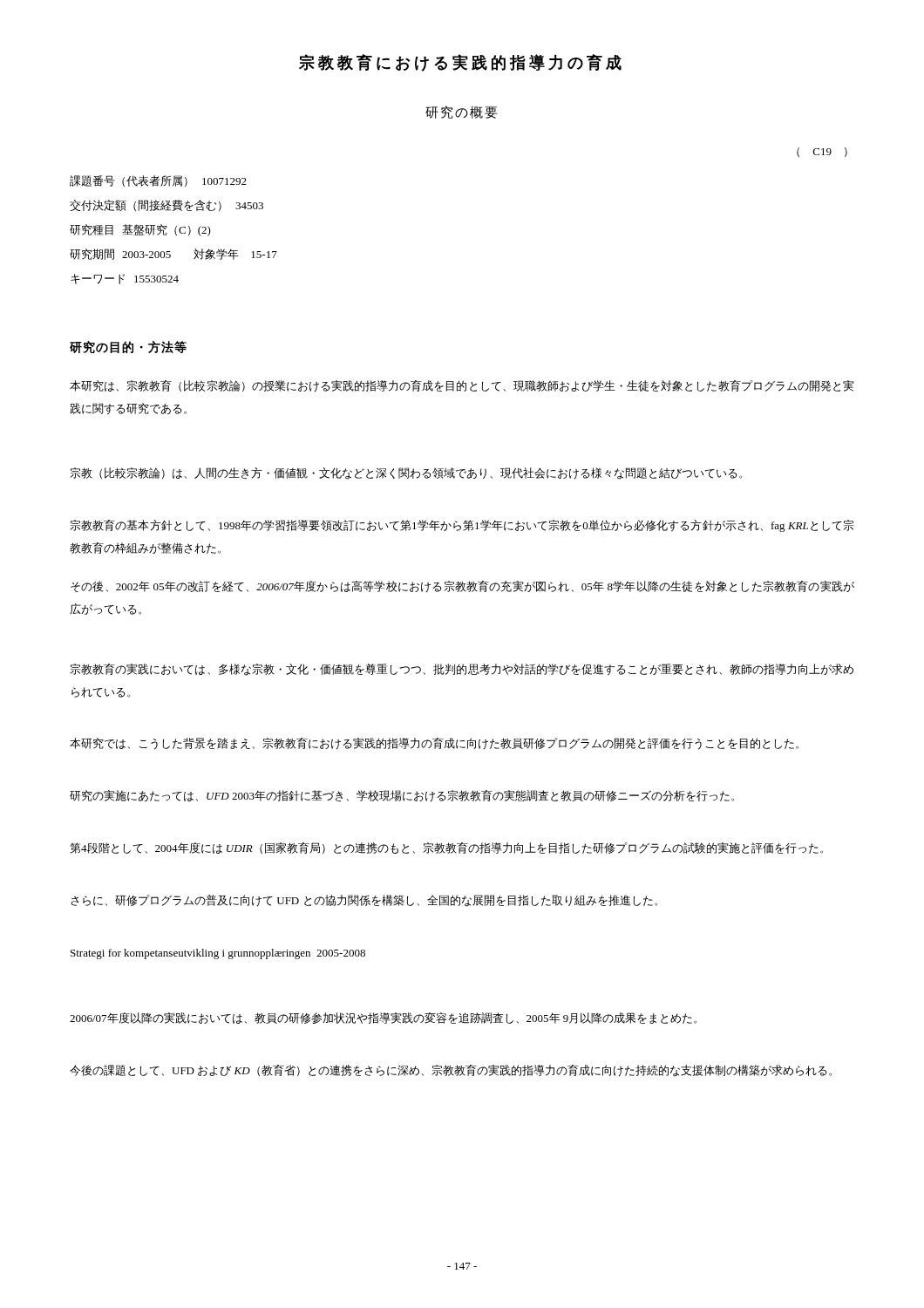Click on the text that reads "宗教教育の基本方針として、1998年の学習指導要領改訂において第1学年から第1学年において宗教を0単位から必修化する方針が示され、fag KRLとして宗教教育の枠組みが整備された。"

(x=462, y=537)
